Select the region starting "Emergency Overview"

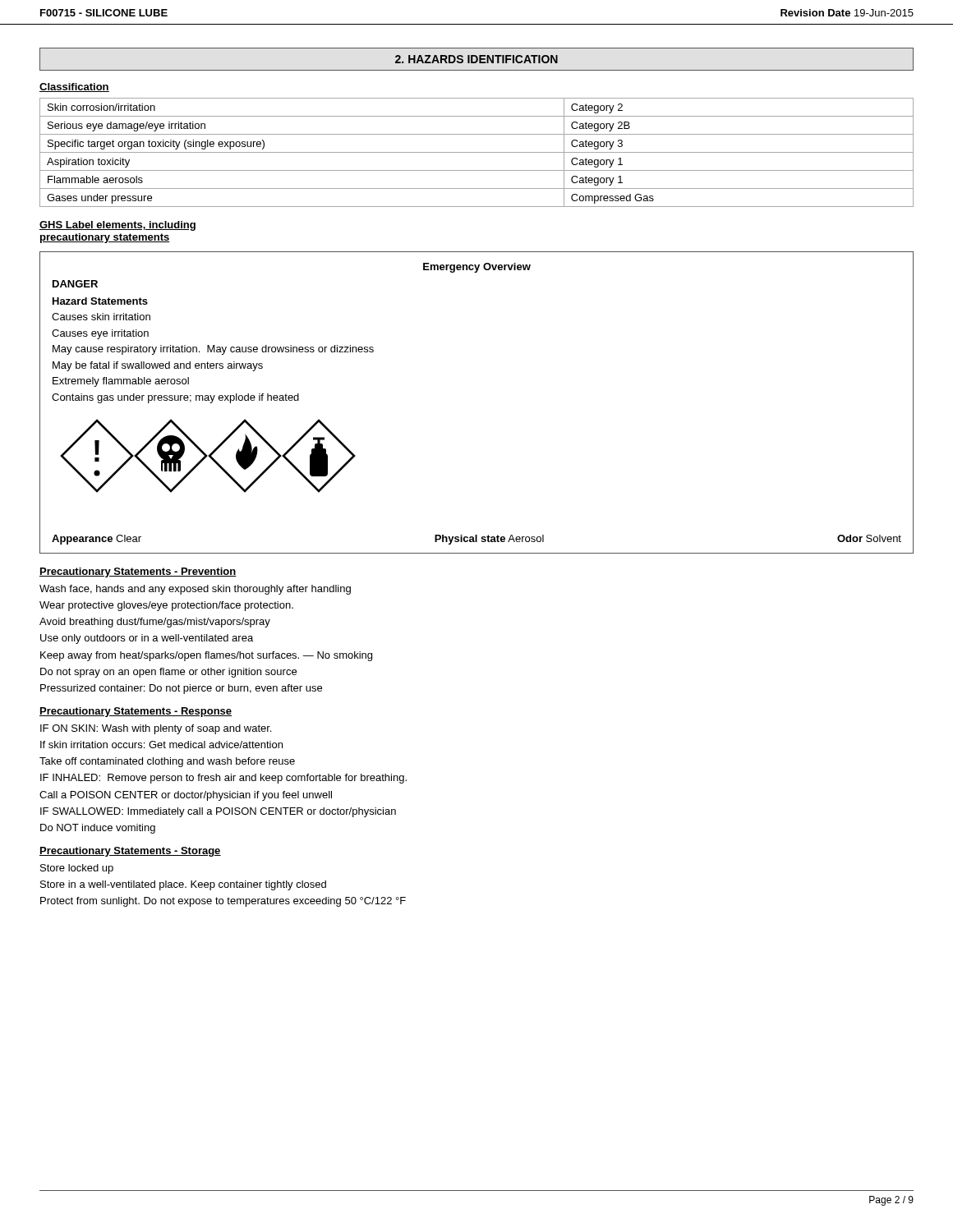(x=476, y=266)
